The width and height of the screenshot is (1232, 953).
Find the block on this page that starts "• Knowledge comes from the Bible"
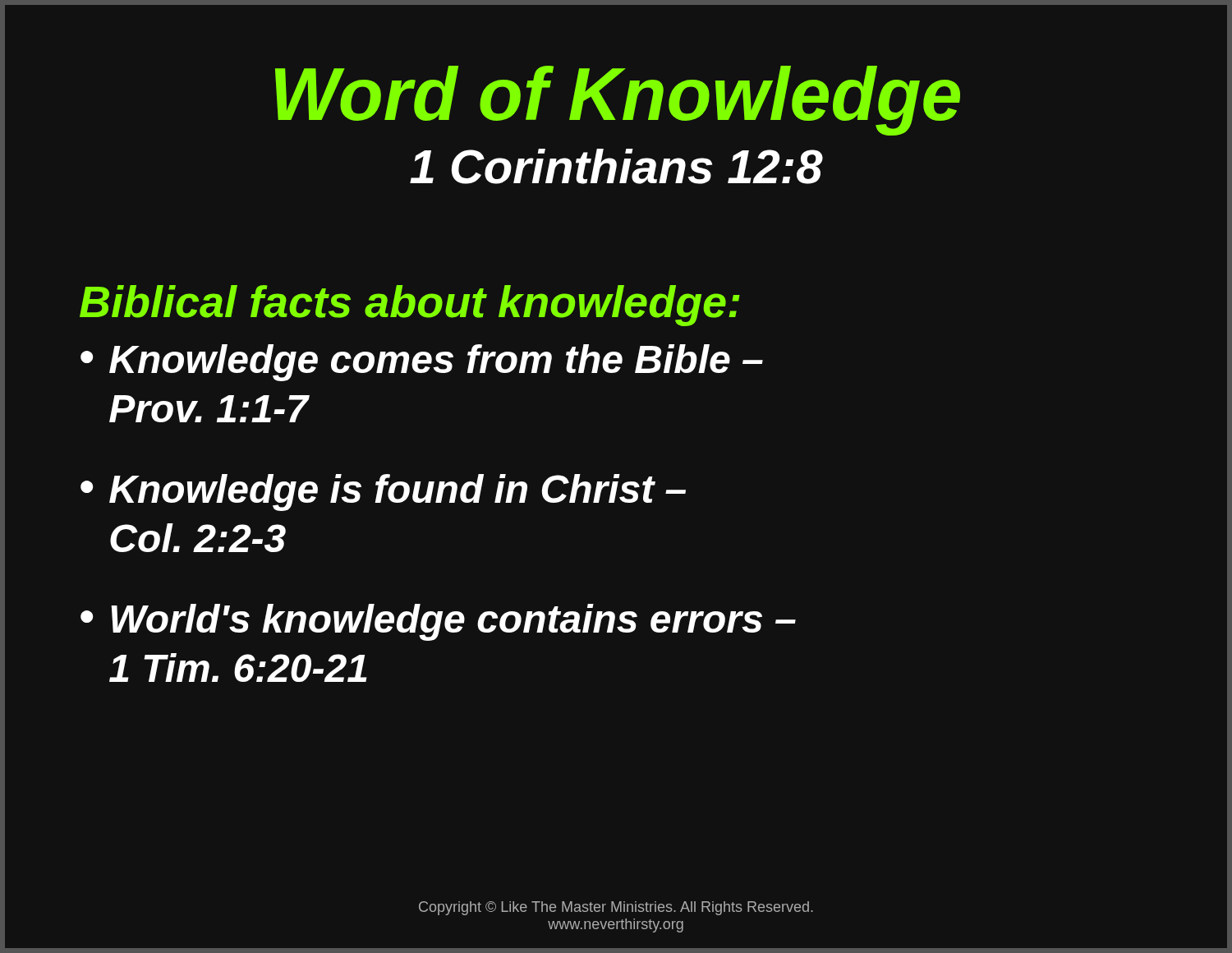pyautogui.click(x=421, y=384)
